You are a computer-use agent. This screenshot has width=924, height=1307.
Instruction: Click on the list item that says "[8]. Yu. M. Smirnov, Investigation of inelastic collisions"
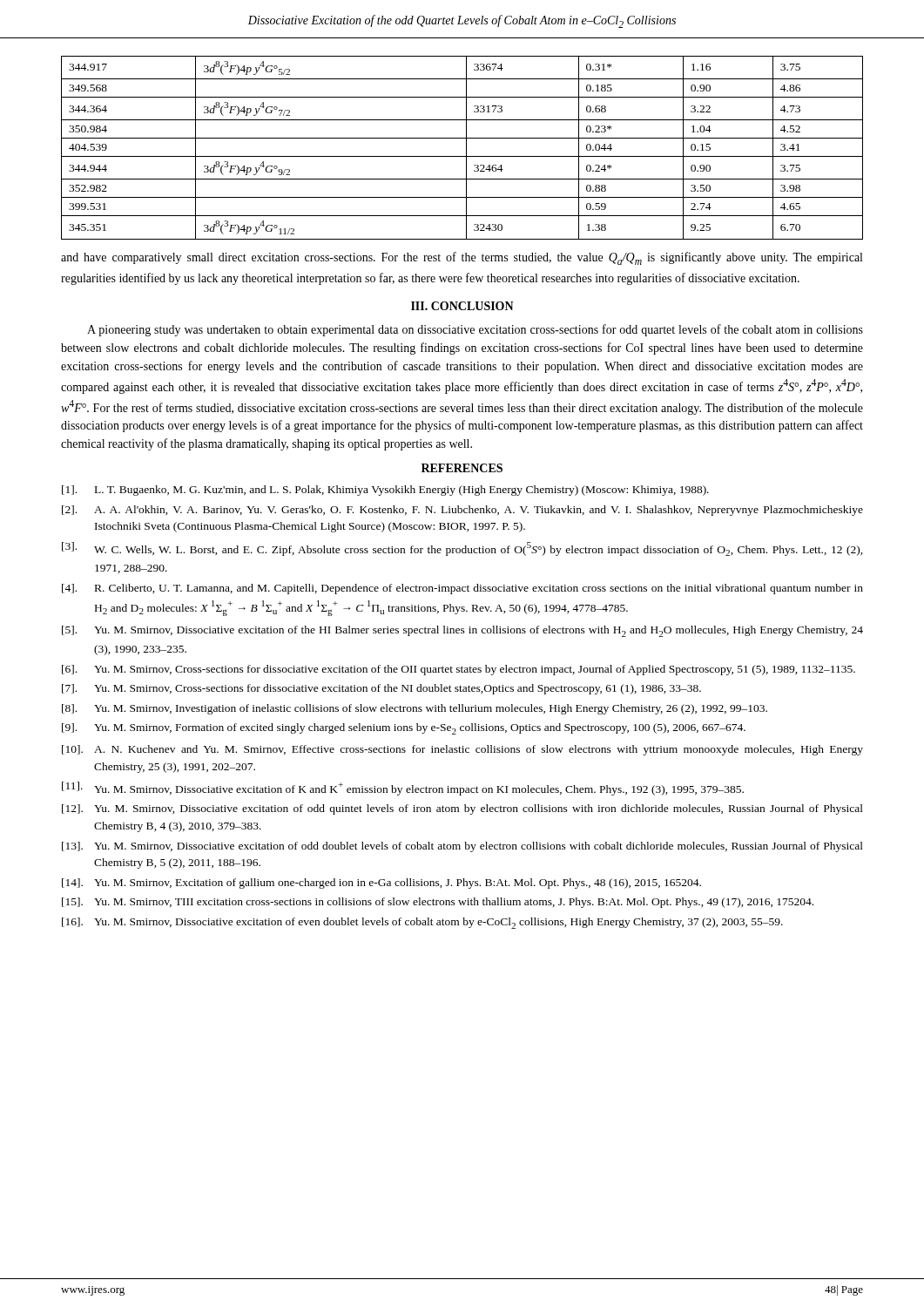(462, 708)
